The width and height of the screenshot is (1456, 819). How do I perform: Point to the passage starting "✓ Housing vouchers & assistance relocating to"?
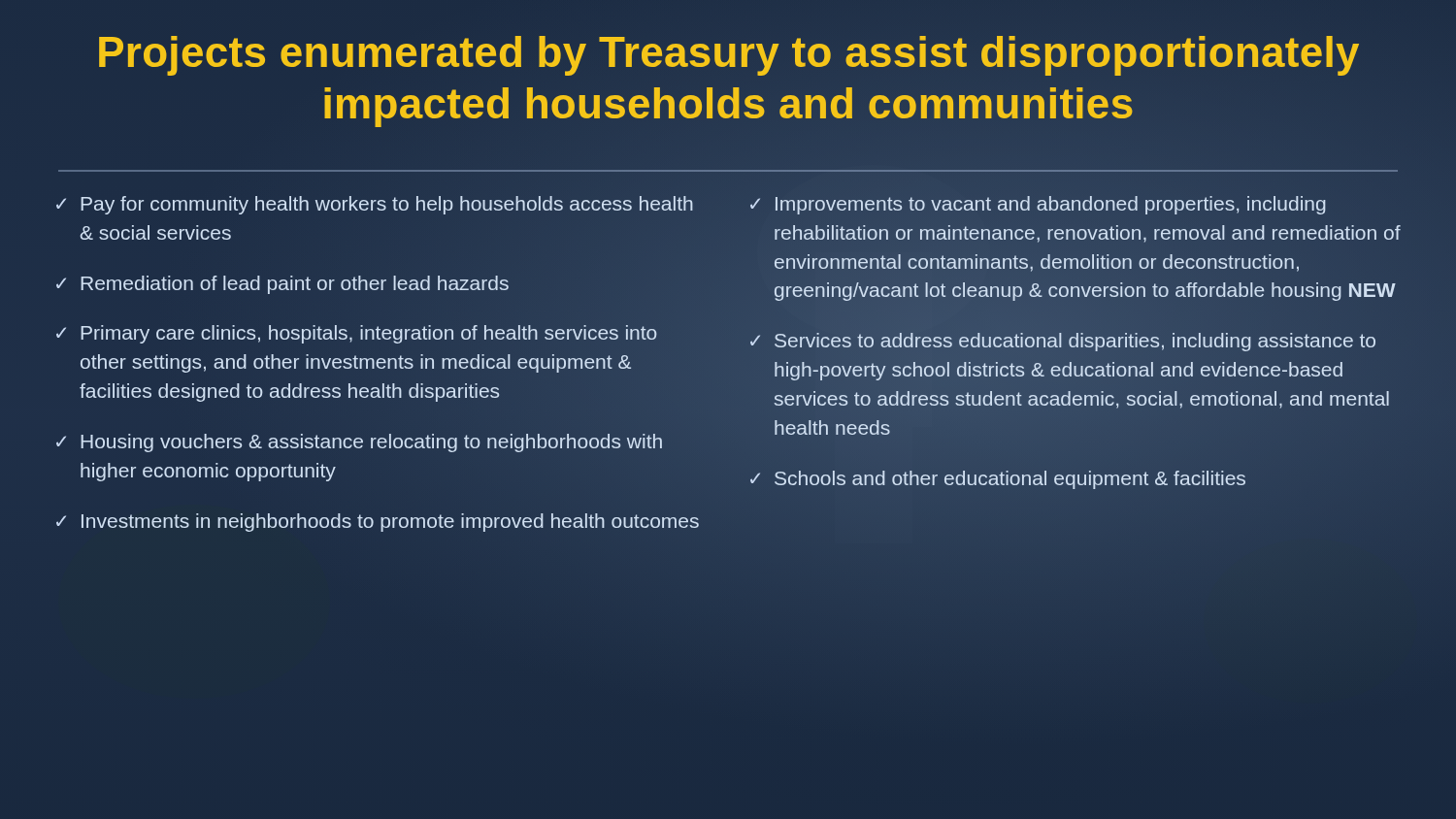[x=381, y=456]
